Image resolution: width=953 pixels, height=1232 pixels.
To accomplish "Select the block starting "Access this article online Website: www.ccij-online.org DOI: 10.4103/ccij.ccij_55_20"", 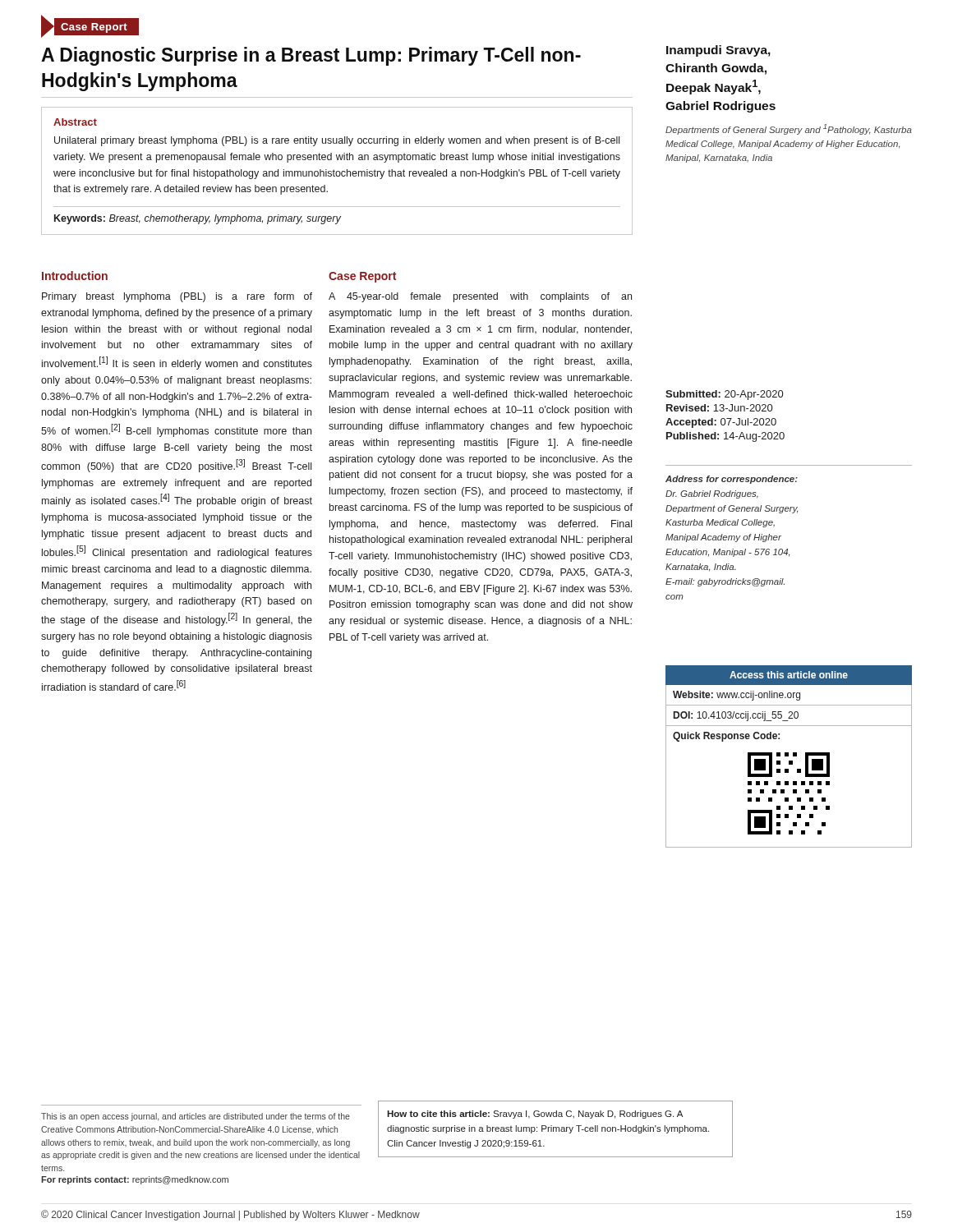I will 789,756.
